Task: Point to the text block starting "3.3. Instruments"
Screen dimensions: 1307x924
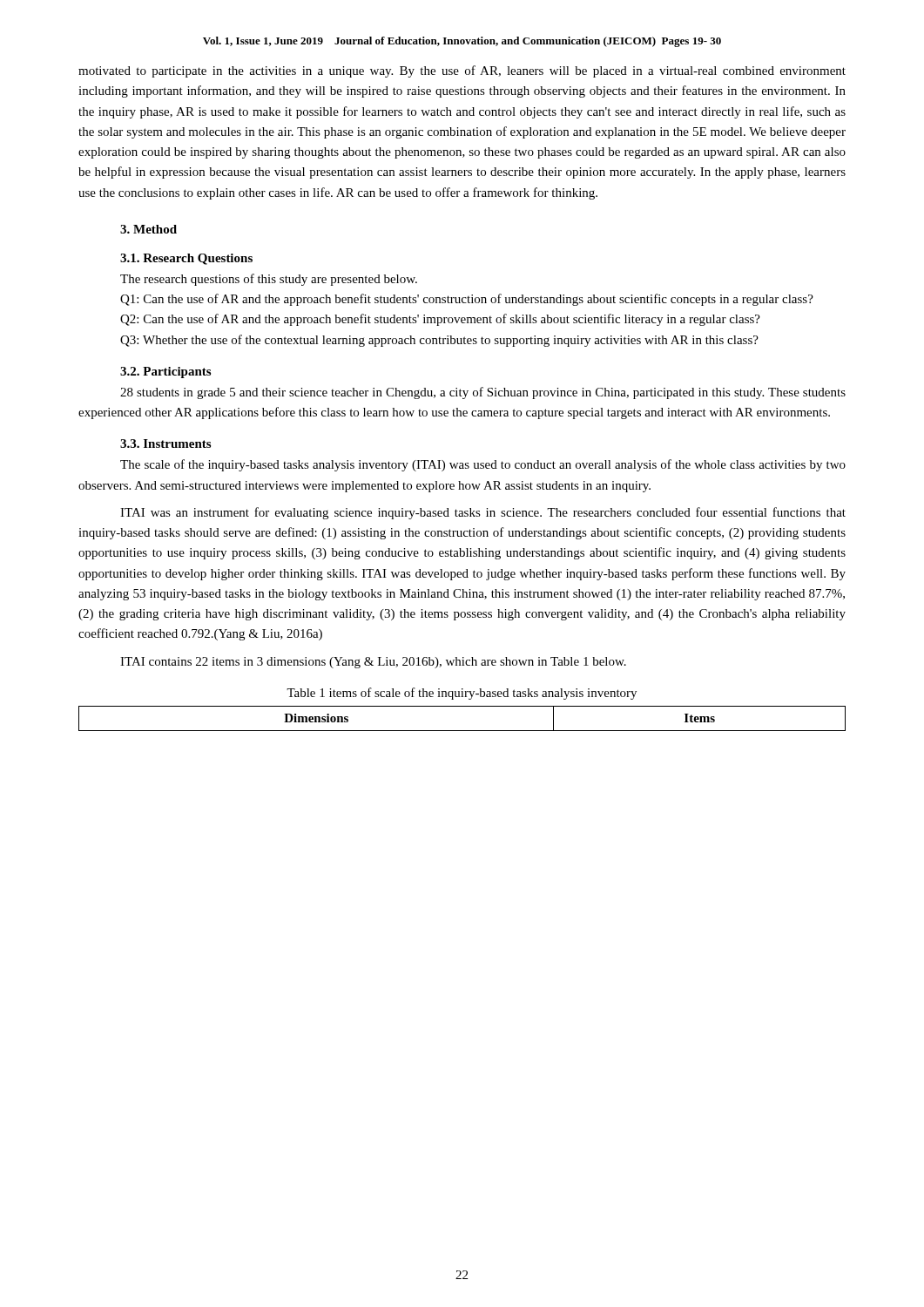Action: point(166,444)
